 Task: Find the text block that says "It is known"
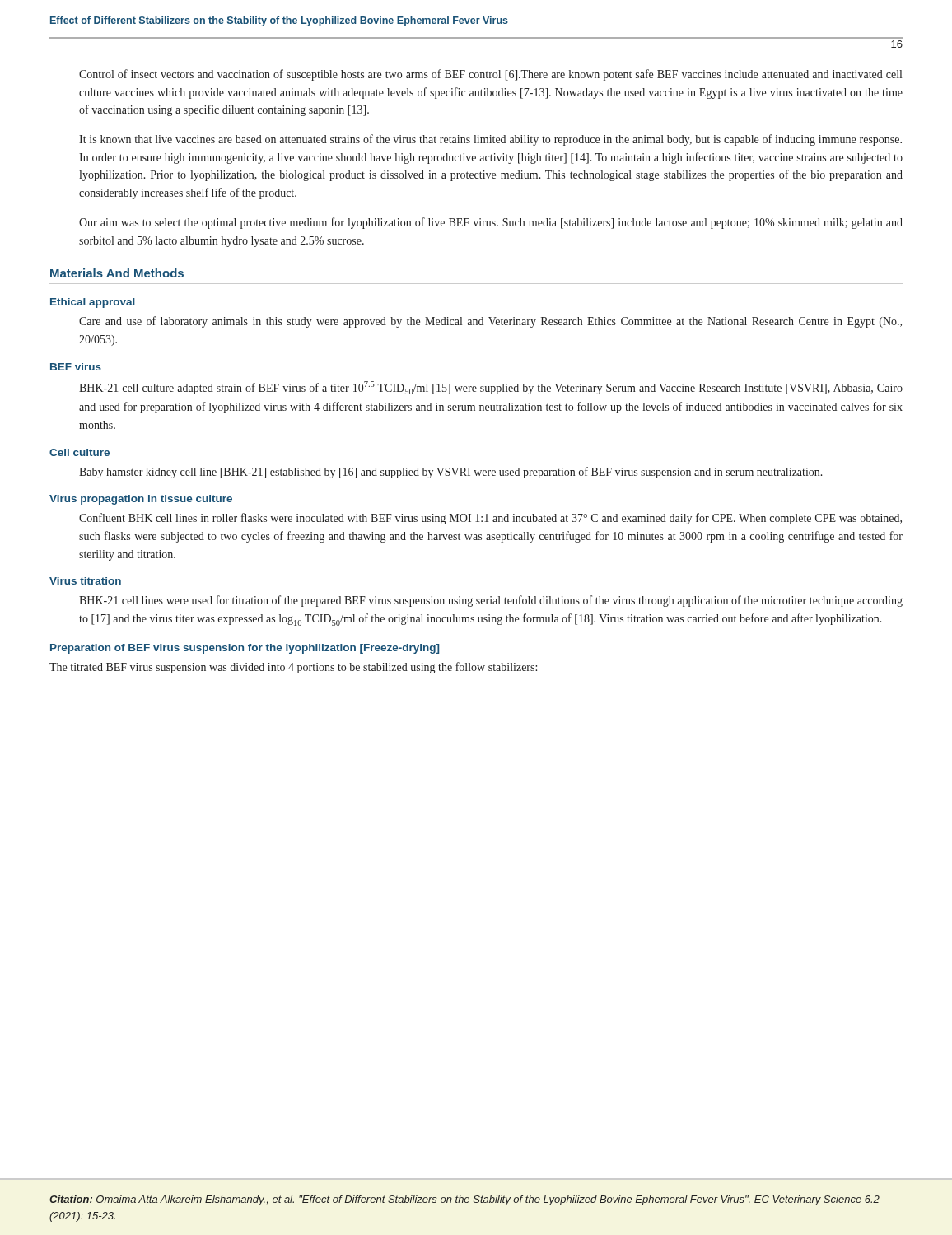coord(491,167)
